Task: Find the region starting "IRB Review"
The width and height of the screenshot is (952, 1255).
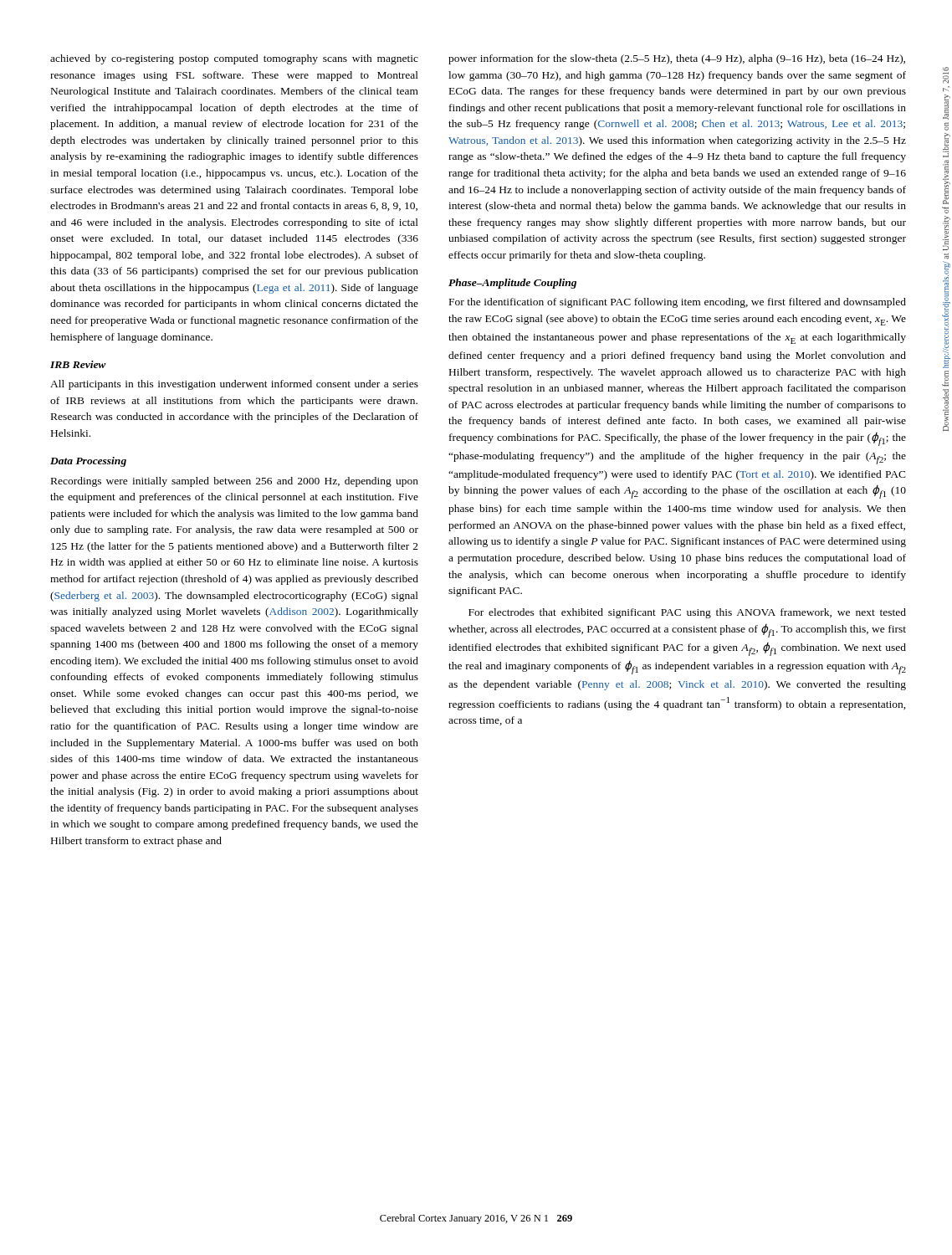Action: point(78,364)
